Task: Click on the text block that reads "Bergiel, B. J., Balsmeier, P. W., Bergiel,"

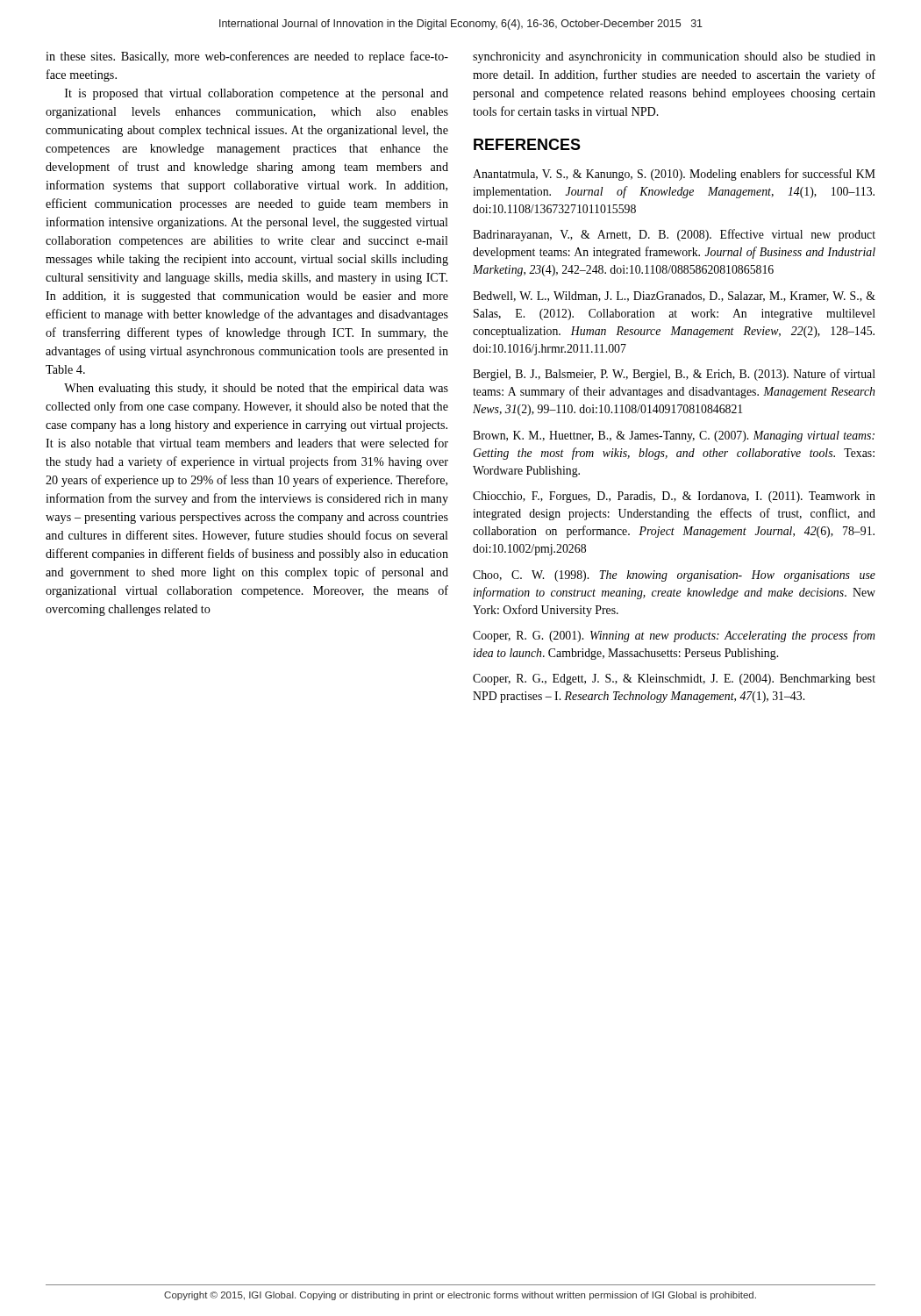Action: [x=674, y=392]
